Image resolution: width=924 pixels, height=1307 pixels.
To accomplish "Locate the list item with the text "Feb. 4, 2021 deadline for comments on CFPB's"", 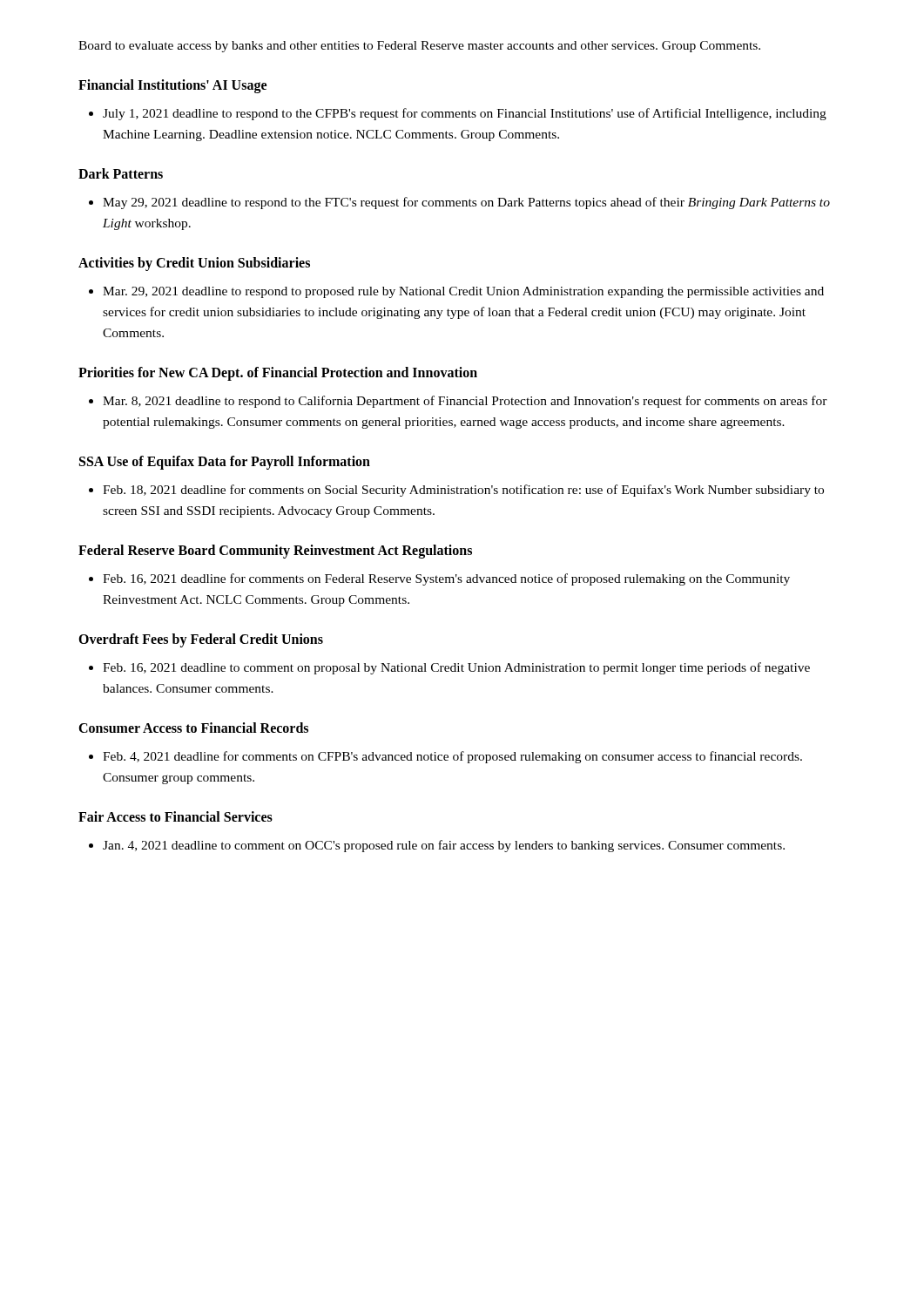I will coord(462,767).
